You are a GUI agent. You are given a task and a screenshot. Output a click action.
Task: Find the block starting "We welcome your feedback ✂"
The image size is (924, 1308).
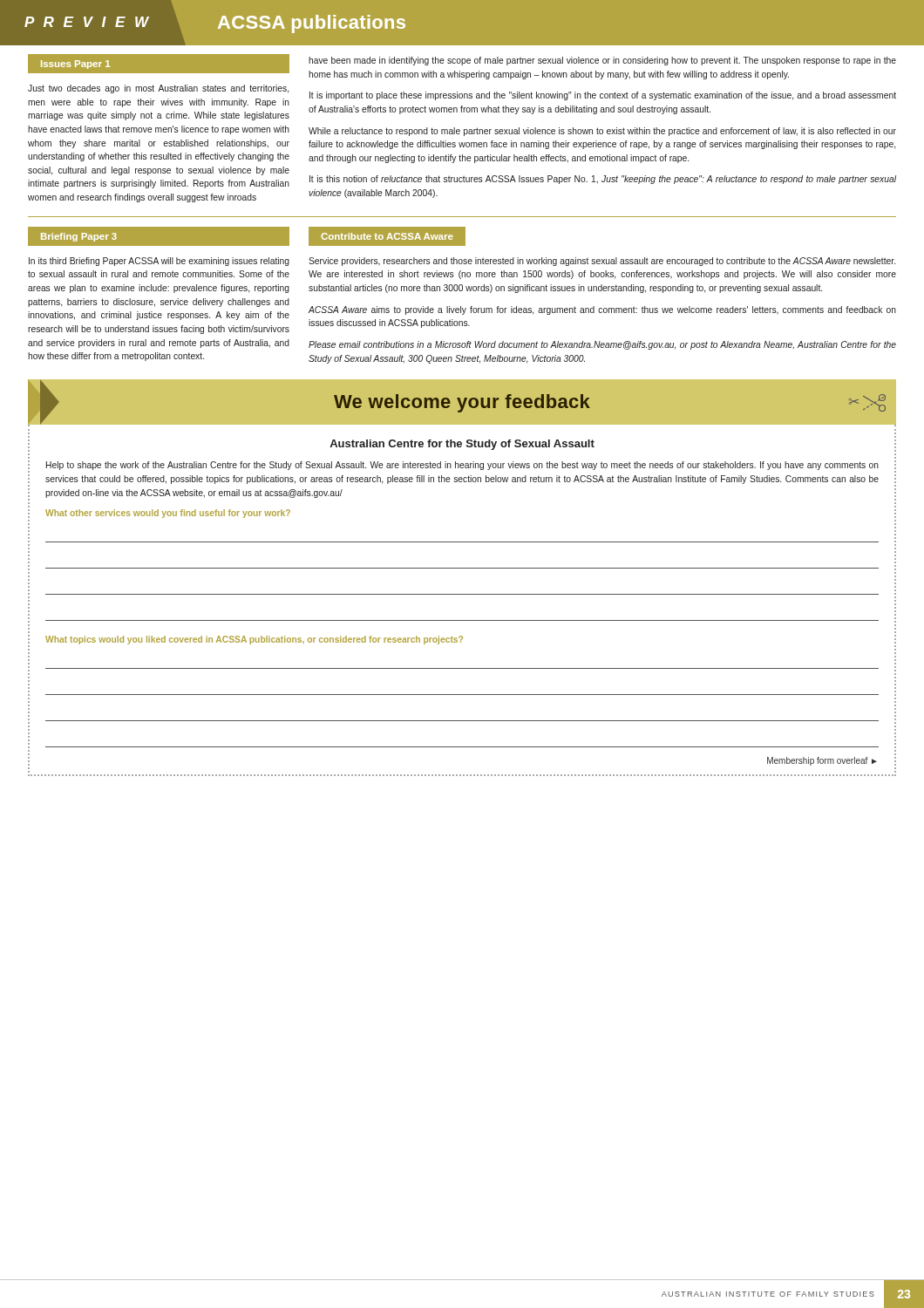pos(462,403)
